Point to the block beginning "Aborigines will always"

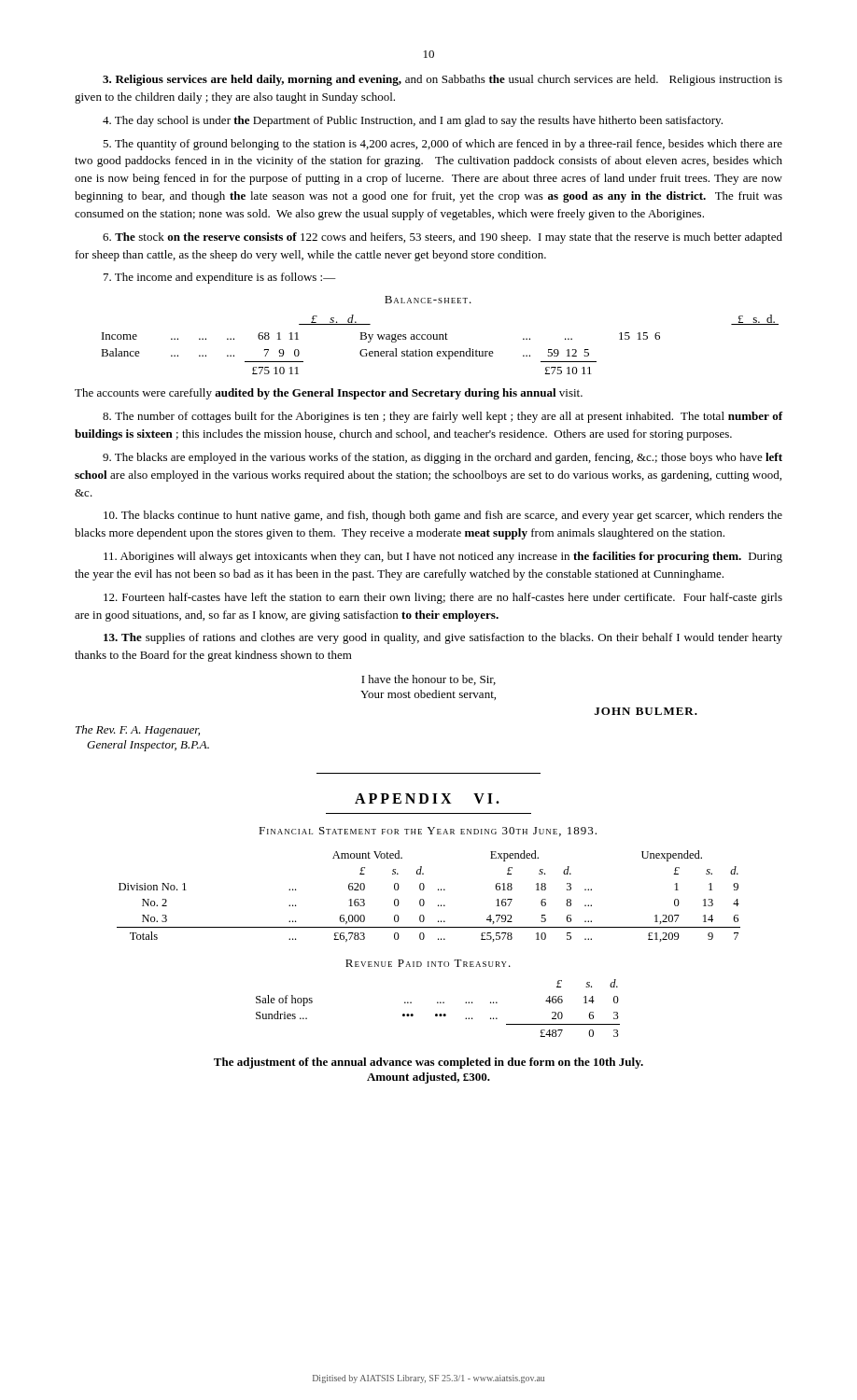tap(428, 566)
